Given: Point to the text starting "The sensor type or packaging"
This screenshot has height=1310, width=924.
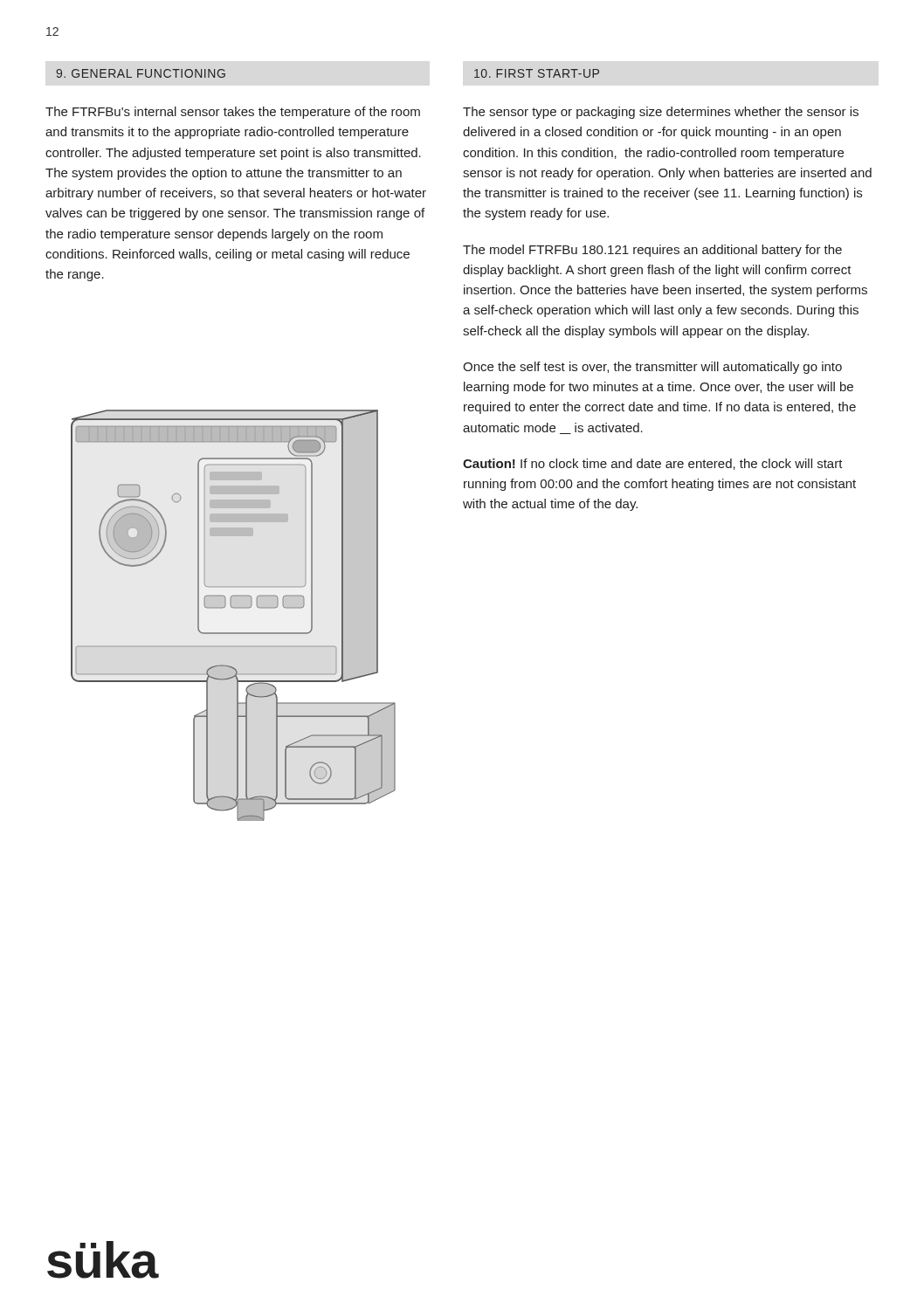Looking at the screenshot, I should tap(667, 162).
